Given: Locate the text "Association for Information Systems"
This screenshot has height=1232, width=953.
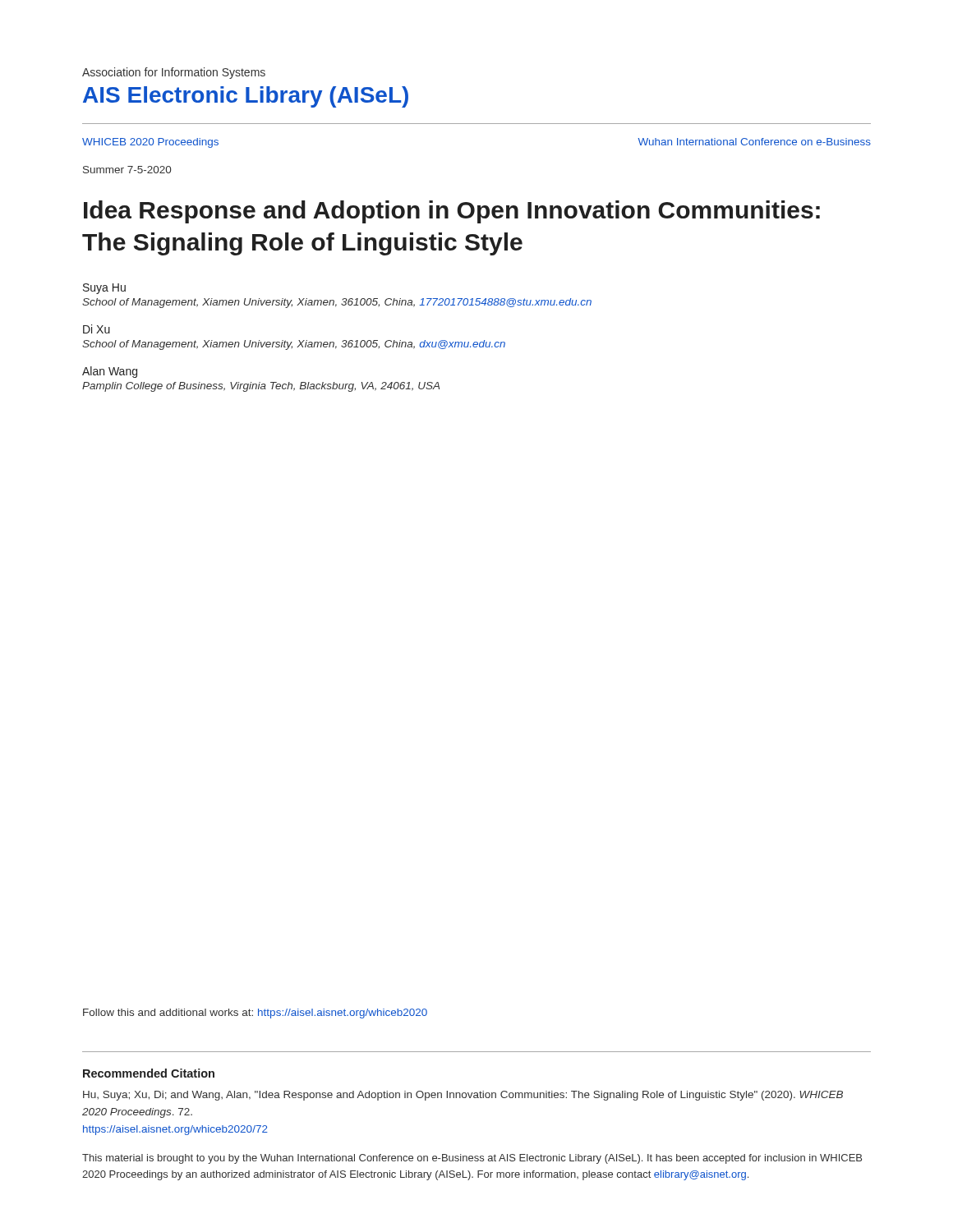Looking at the screenshot, I should pyautogui.click(x=174, y=72).
